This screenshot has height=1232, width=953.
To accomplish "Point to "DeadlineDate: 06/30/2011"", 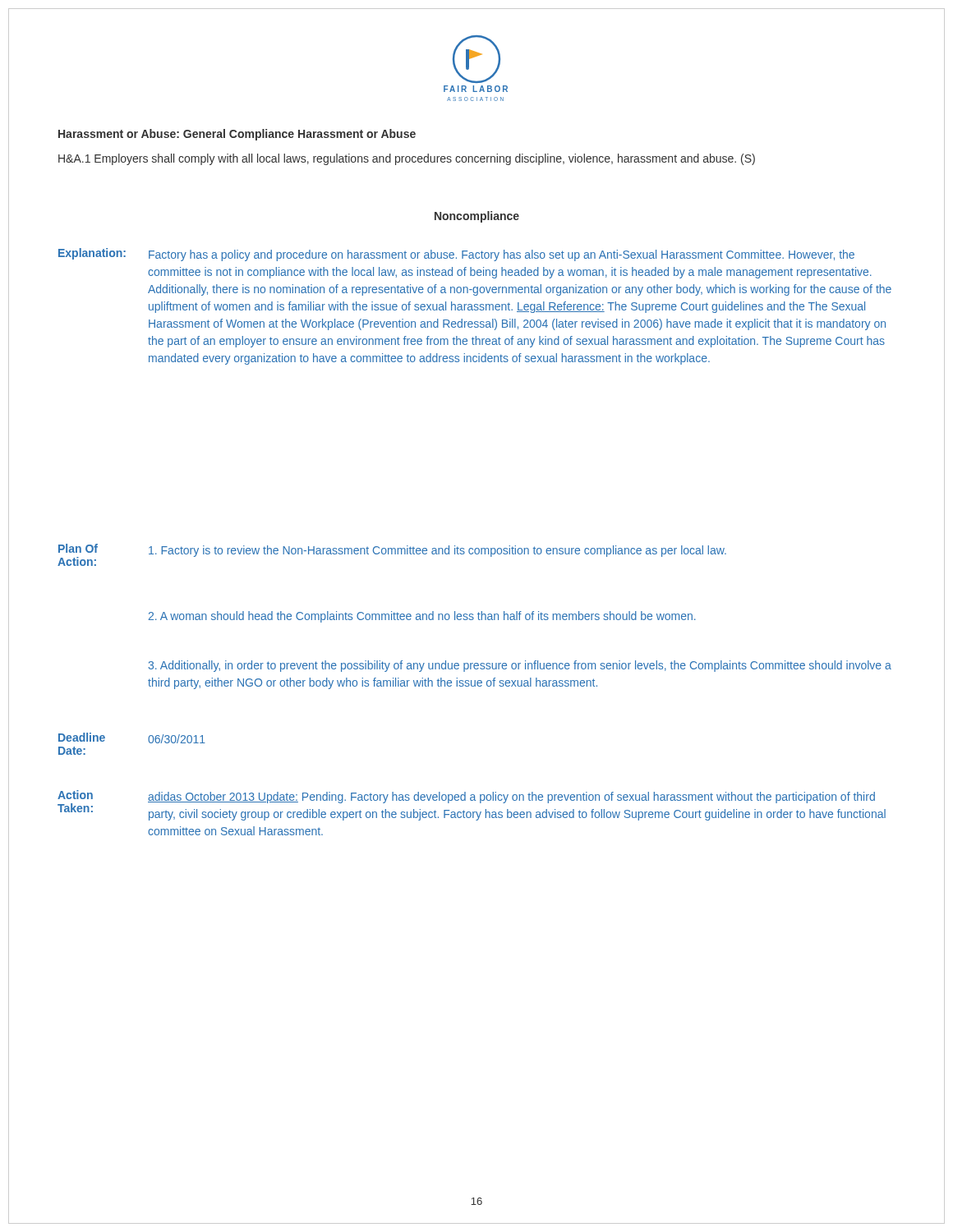I will (x=79, y=738).
